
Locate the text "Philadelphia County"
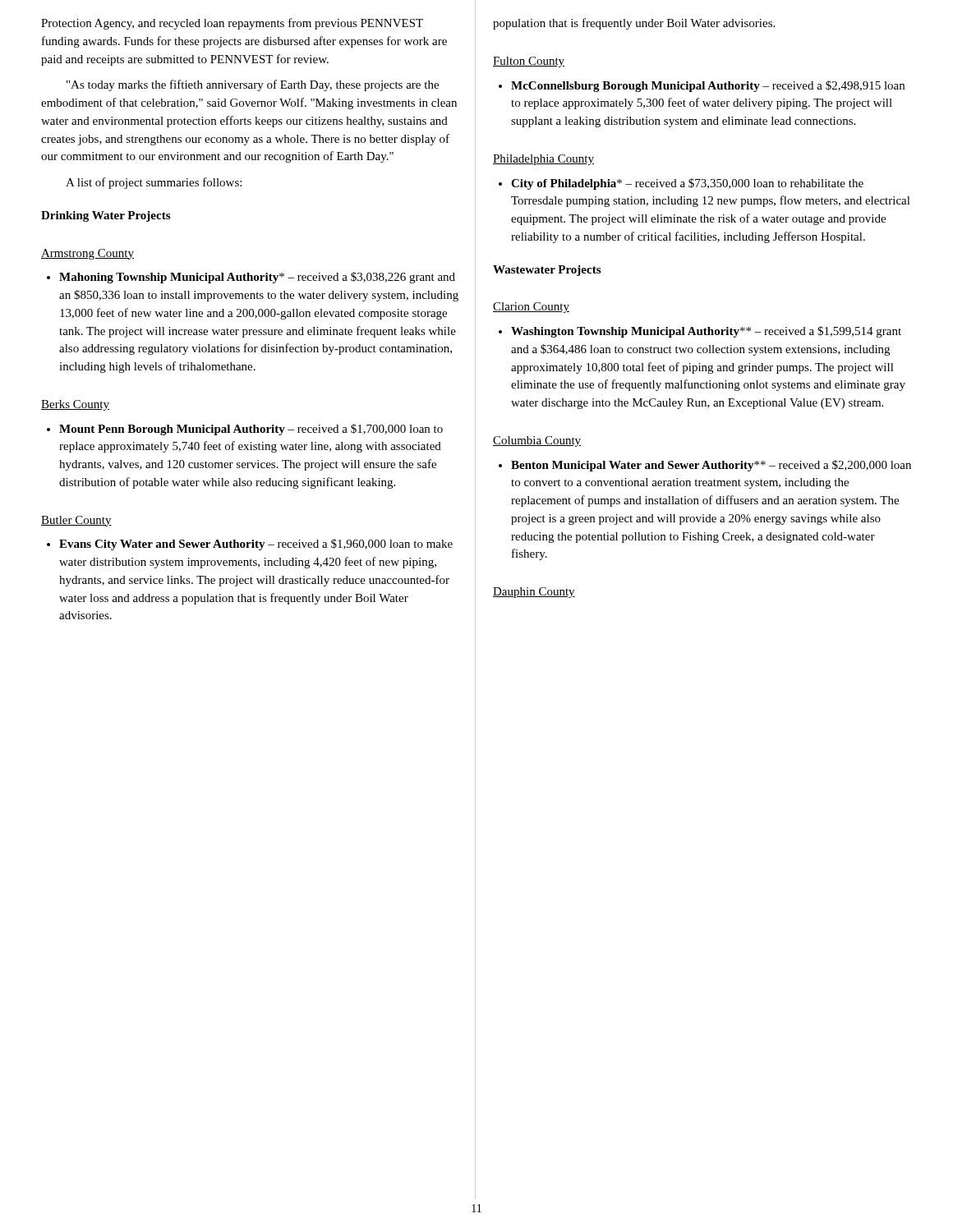pos(543,159)
